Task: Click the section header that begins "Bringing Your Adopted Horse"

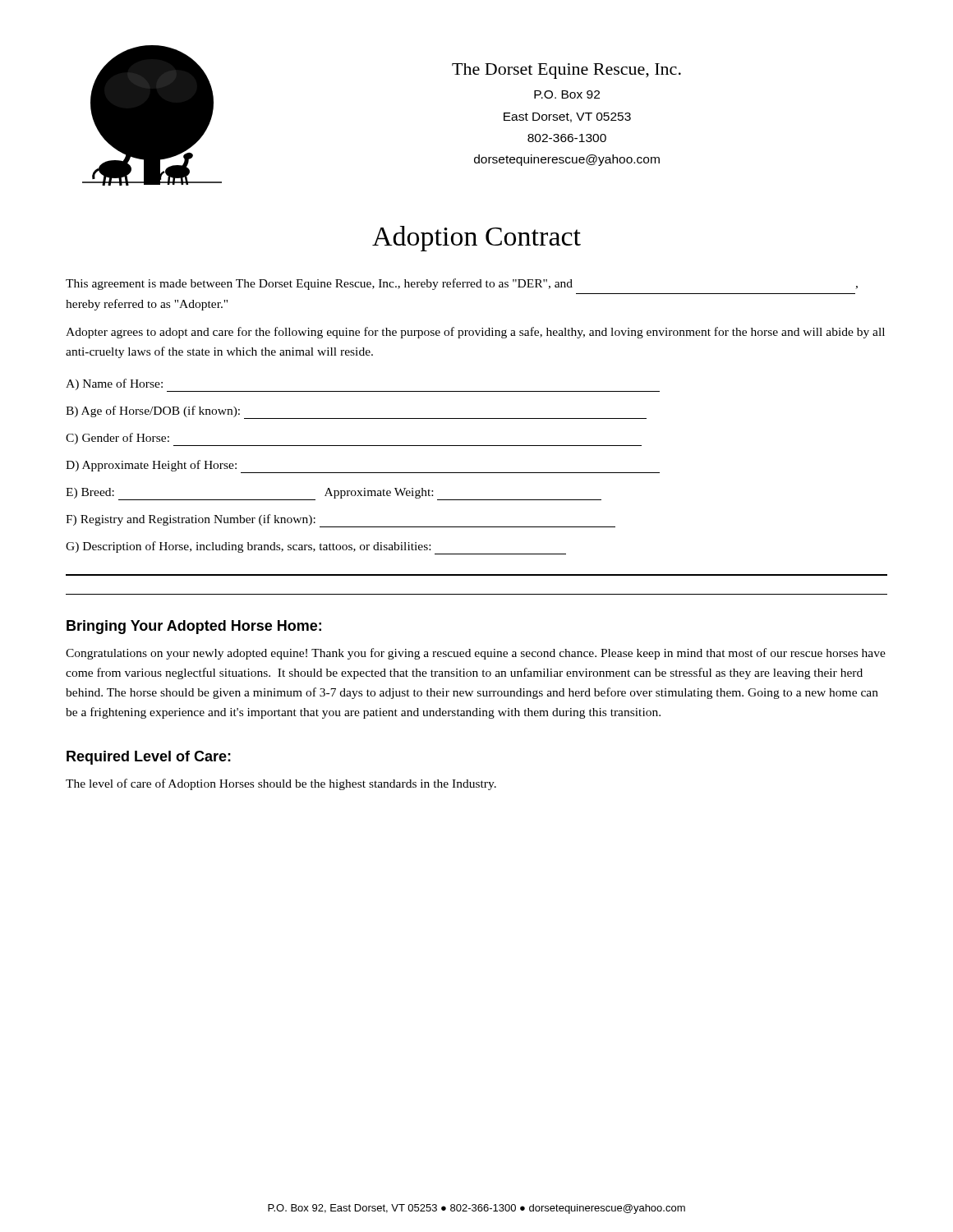Action: pyautogui.click(x=194, y=626)
